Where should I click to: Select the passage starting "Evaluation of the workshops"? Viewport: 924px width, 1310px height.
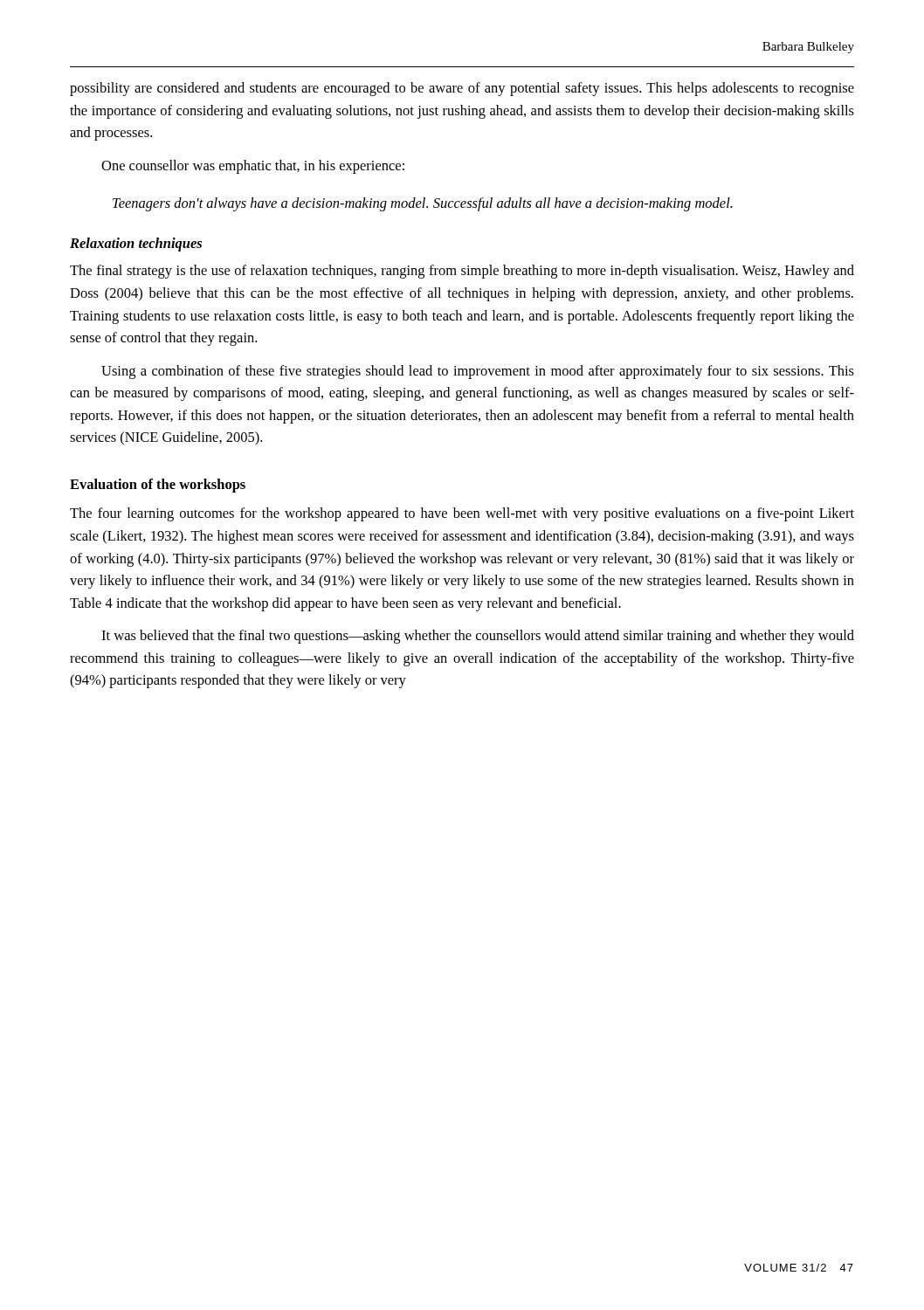(x=158, y=484)
